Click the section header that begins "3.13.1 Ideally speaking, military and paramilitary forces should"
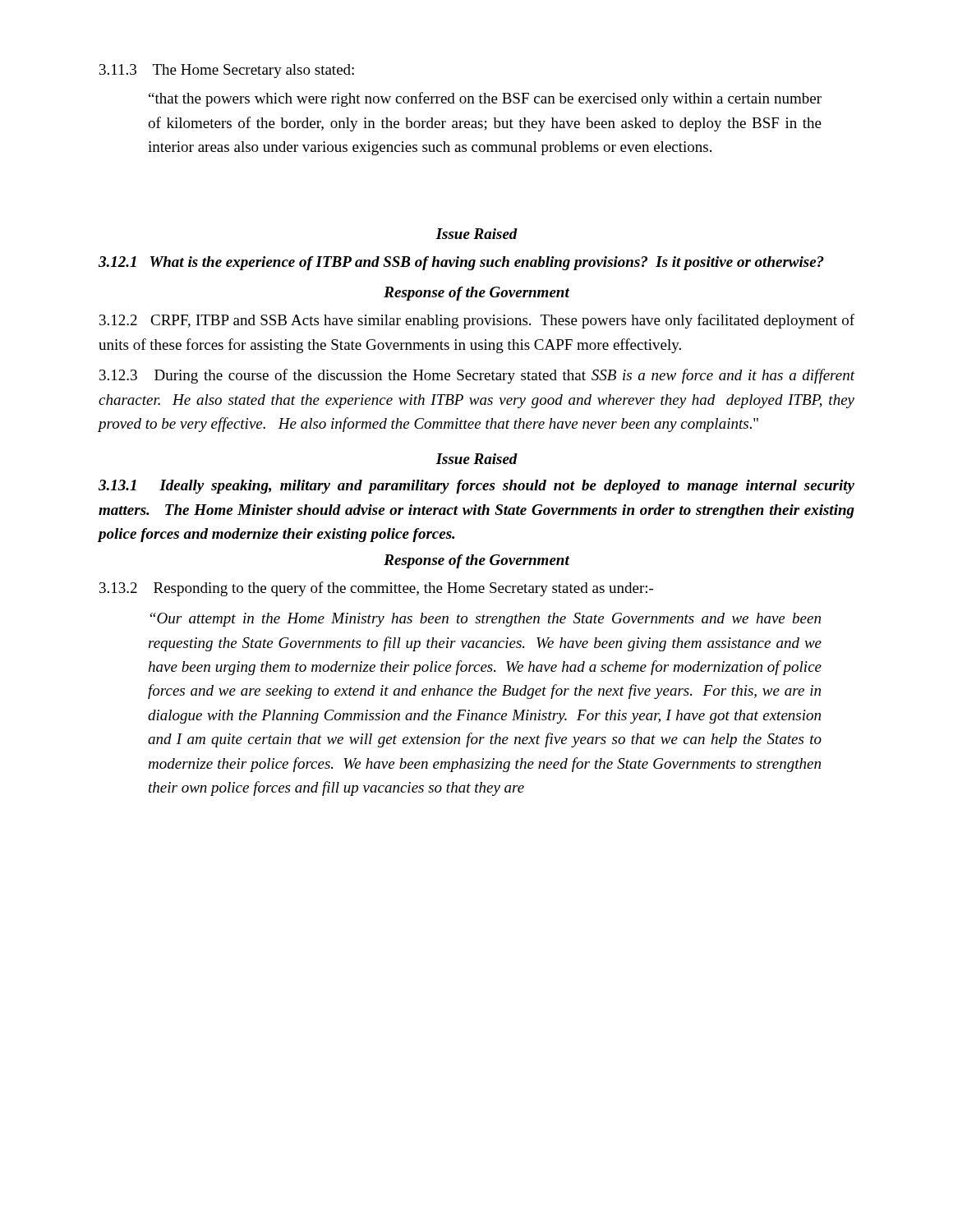Image resolution: width=953 pixels, height=1232 pixels. coord(476,509)
